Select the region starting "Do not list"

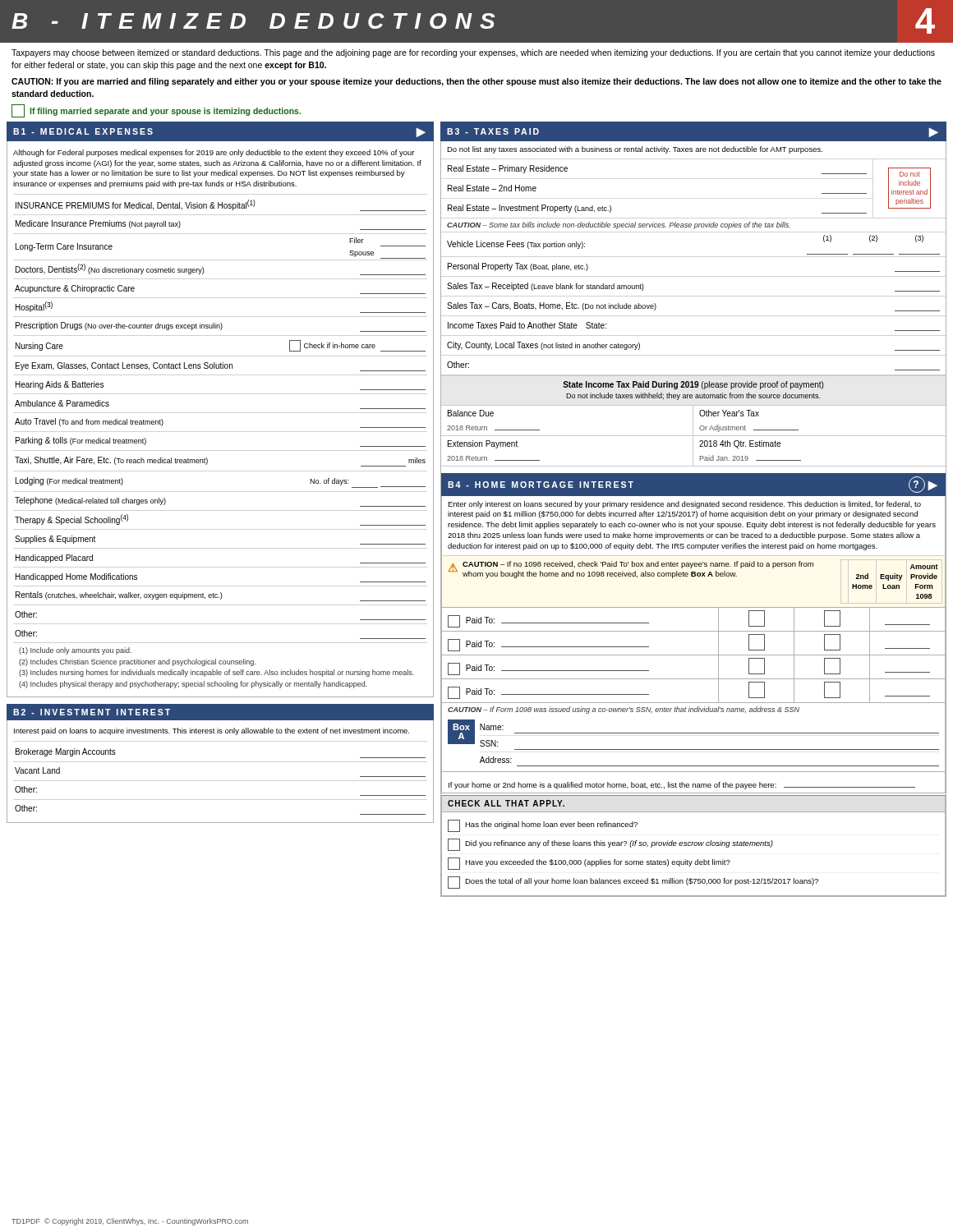(635, 149)
